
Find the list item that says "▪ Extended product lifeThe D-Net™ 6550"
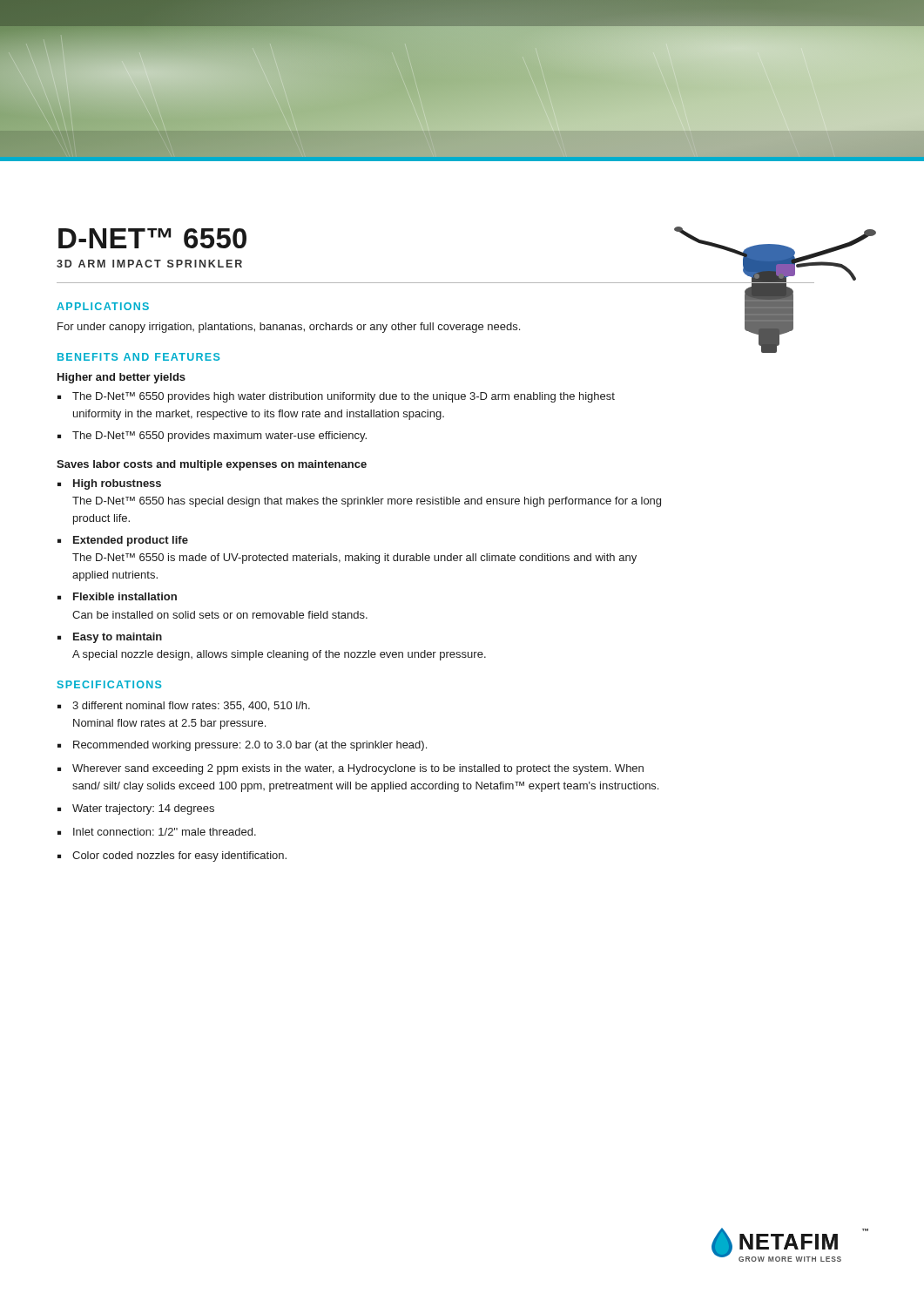pyautogui.click(x=361, y=558)
